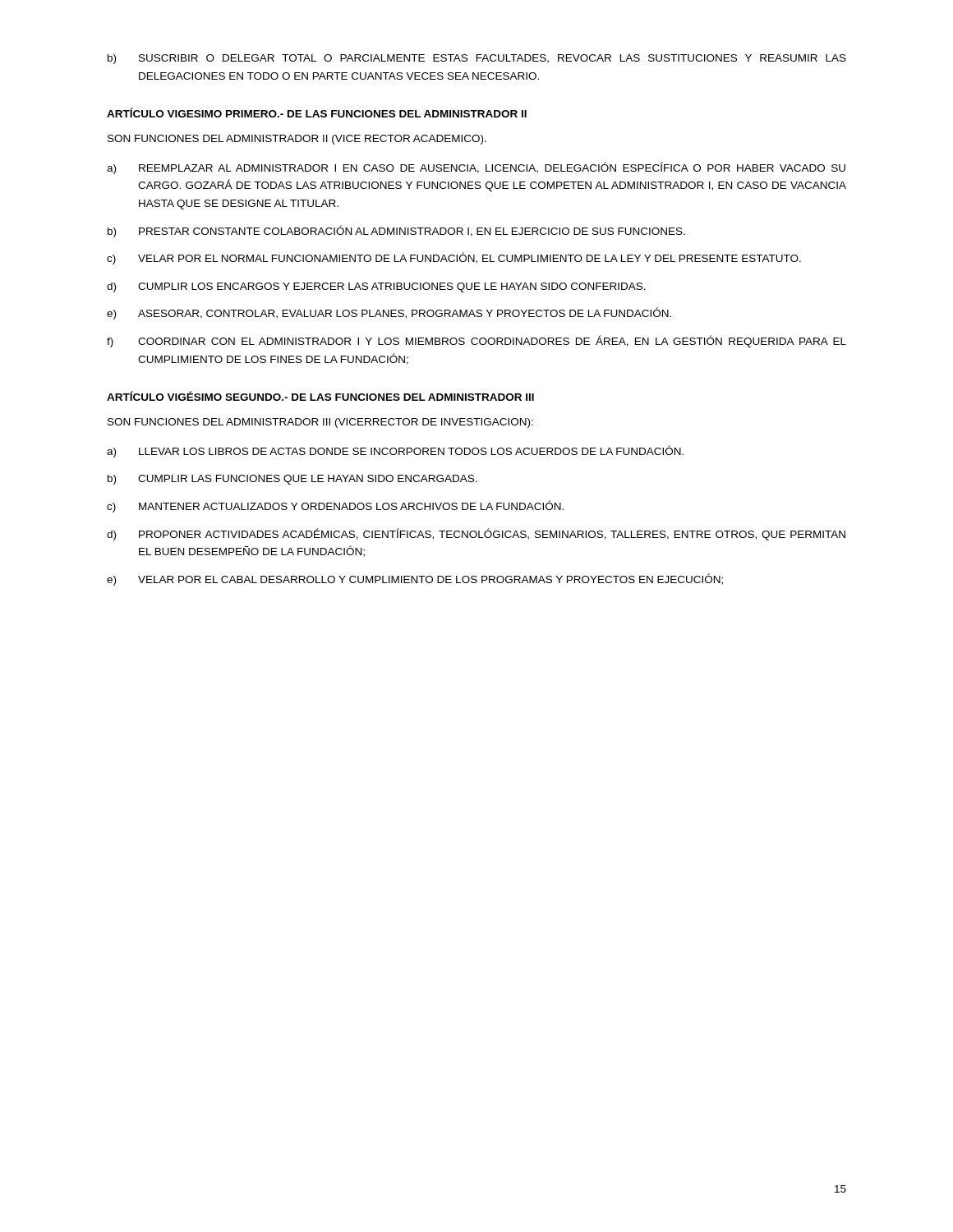
Task: Click on the list item that reads "e) ASESORAR, CONTROLAR, EVALUAR LOS PLANES,"
Action: click(x=476, y=314)
